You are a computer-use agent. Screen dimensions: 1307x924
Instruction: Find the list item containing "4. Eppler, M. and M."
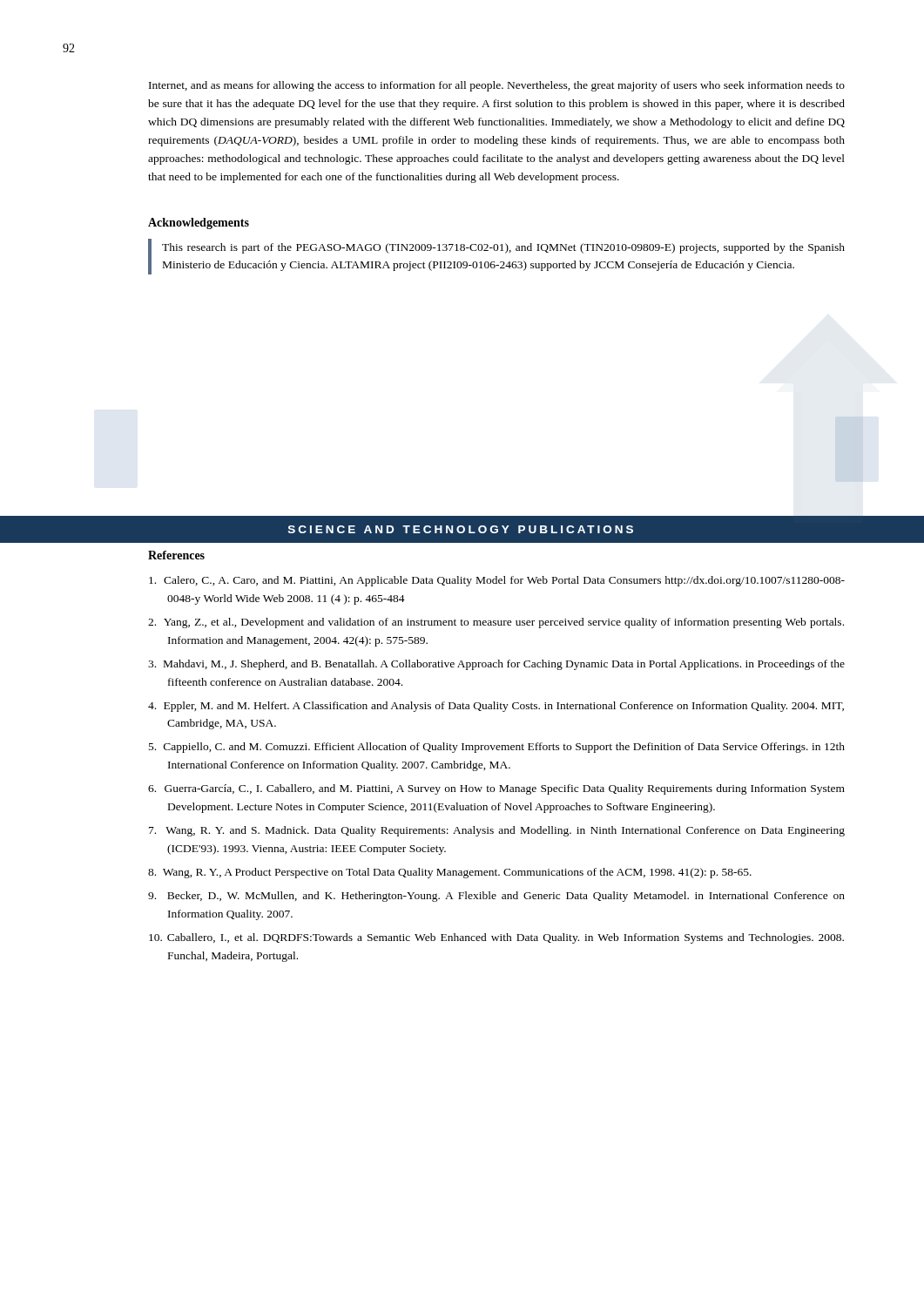(496, 714)
